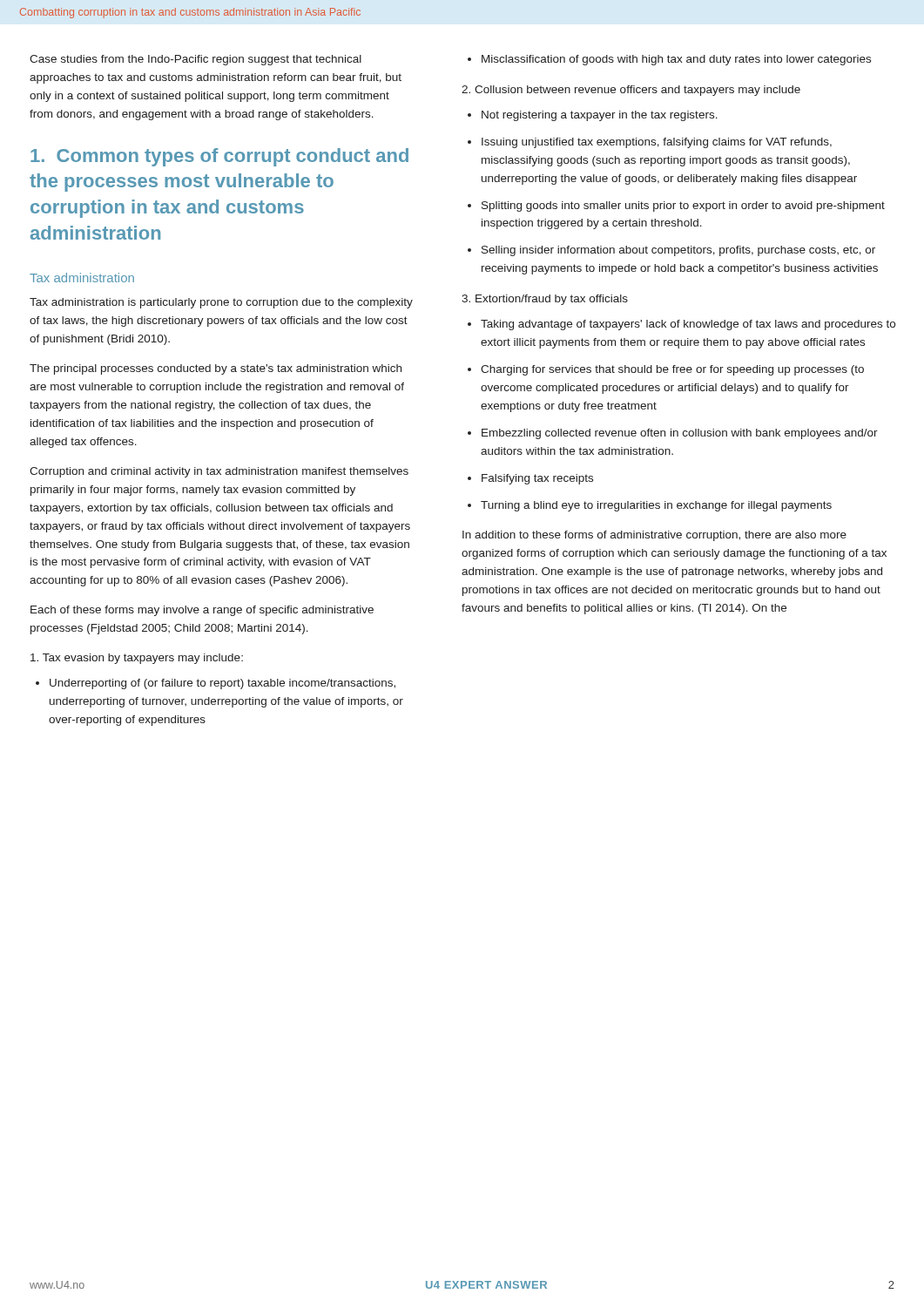Locate the text block that says "Tax administration is particularly prone to"
Screen dimensions: 1307x924
click(x=221, y=321)
